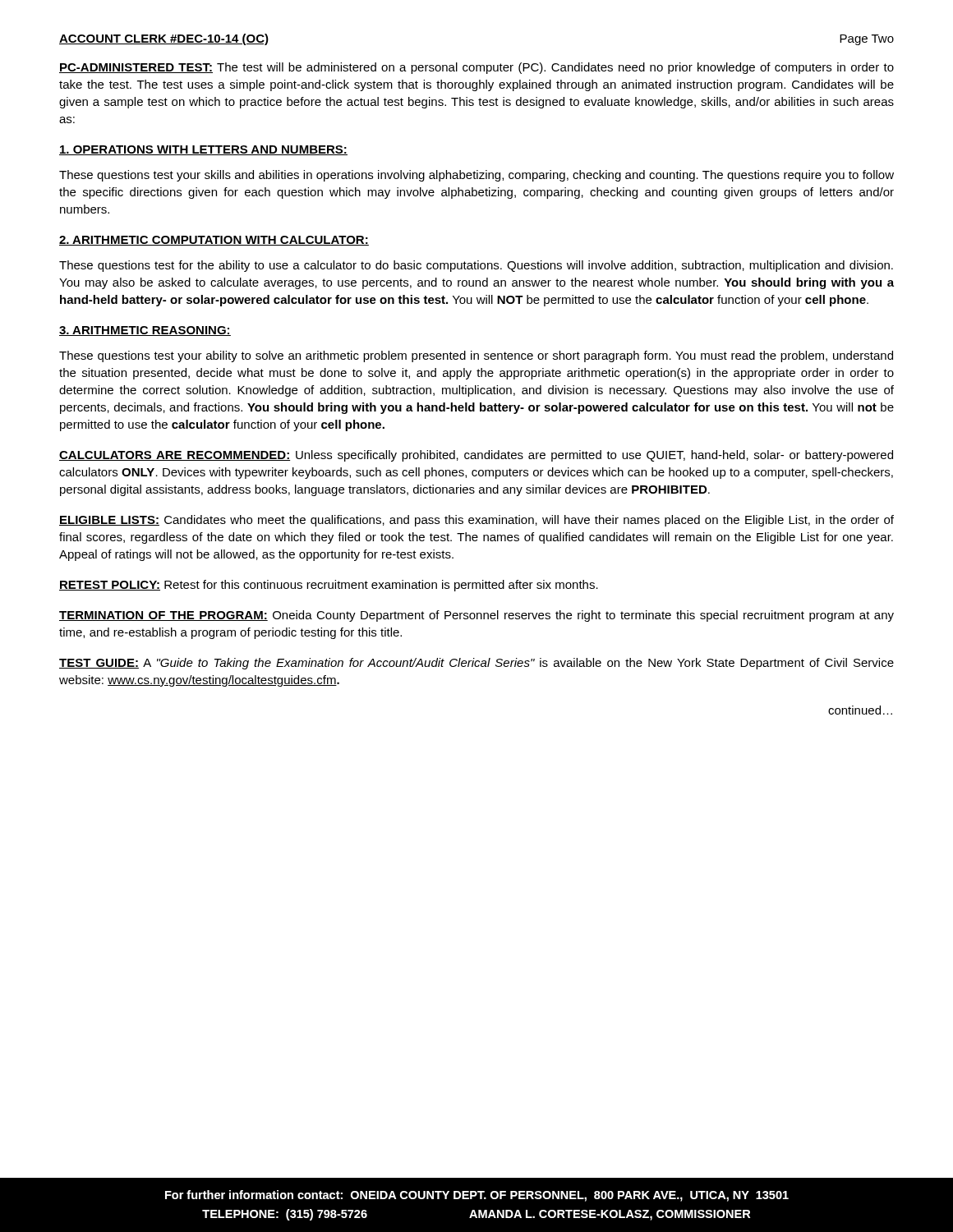Find the text block that says "TERMINATION OF THE PROGRAM: Oneida County Department of"
953x1232 pixels.
(x=476, y=623)
